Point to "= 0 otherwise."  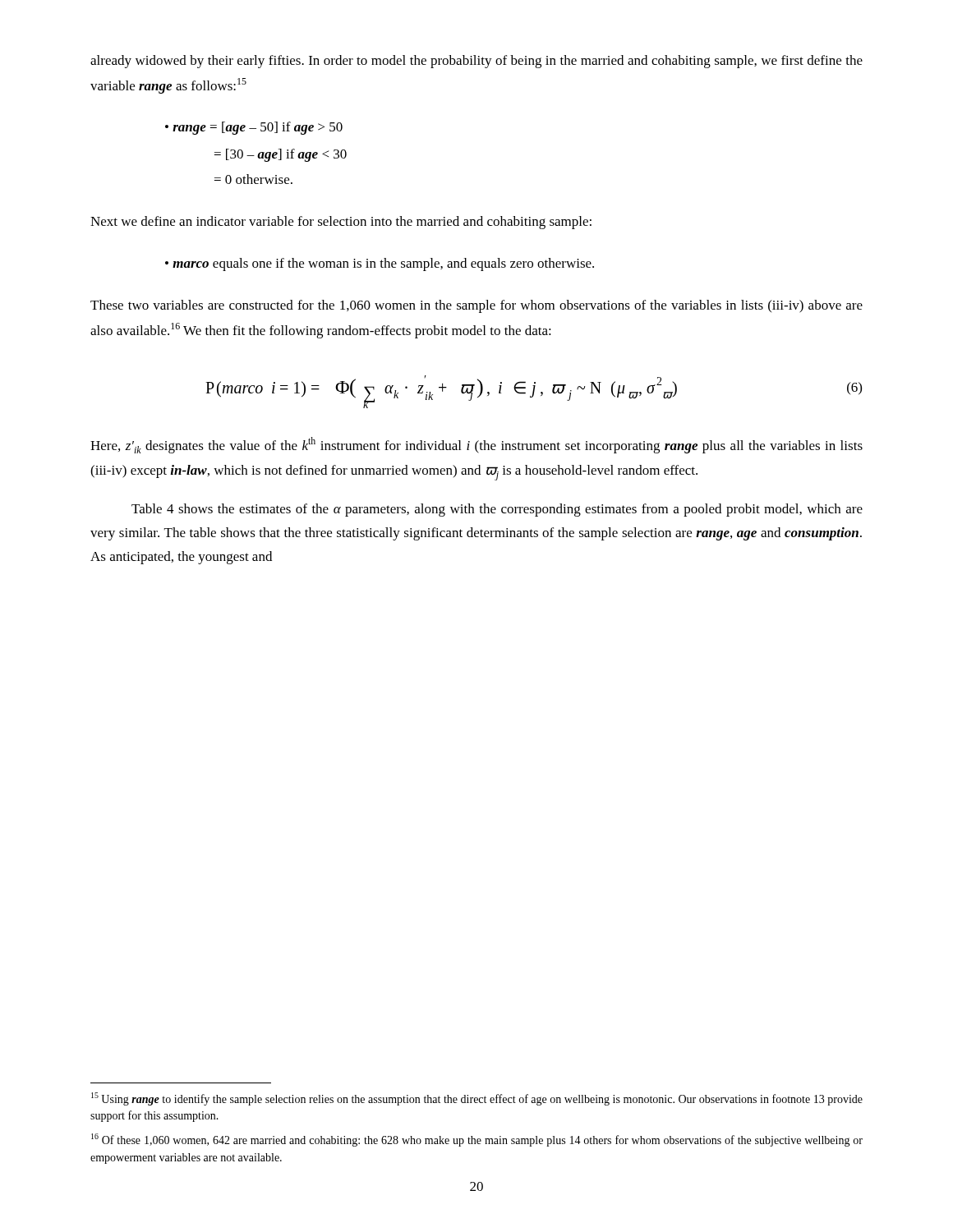pyautogui.click(x=253, y=180)
